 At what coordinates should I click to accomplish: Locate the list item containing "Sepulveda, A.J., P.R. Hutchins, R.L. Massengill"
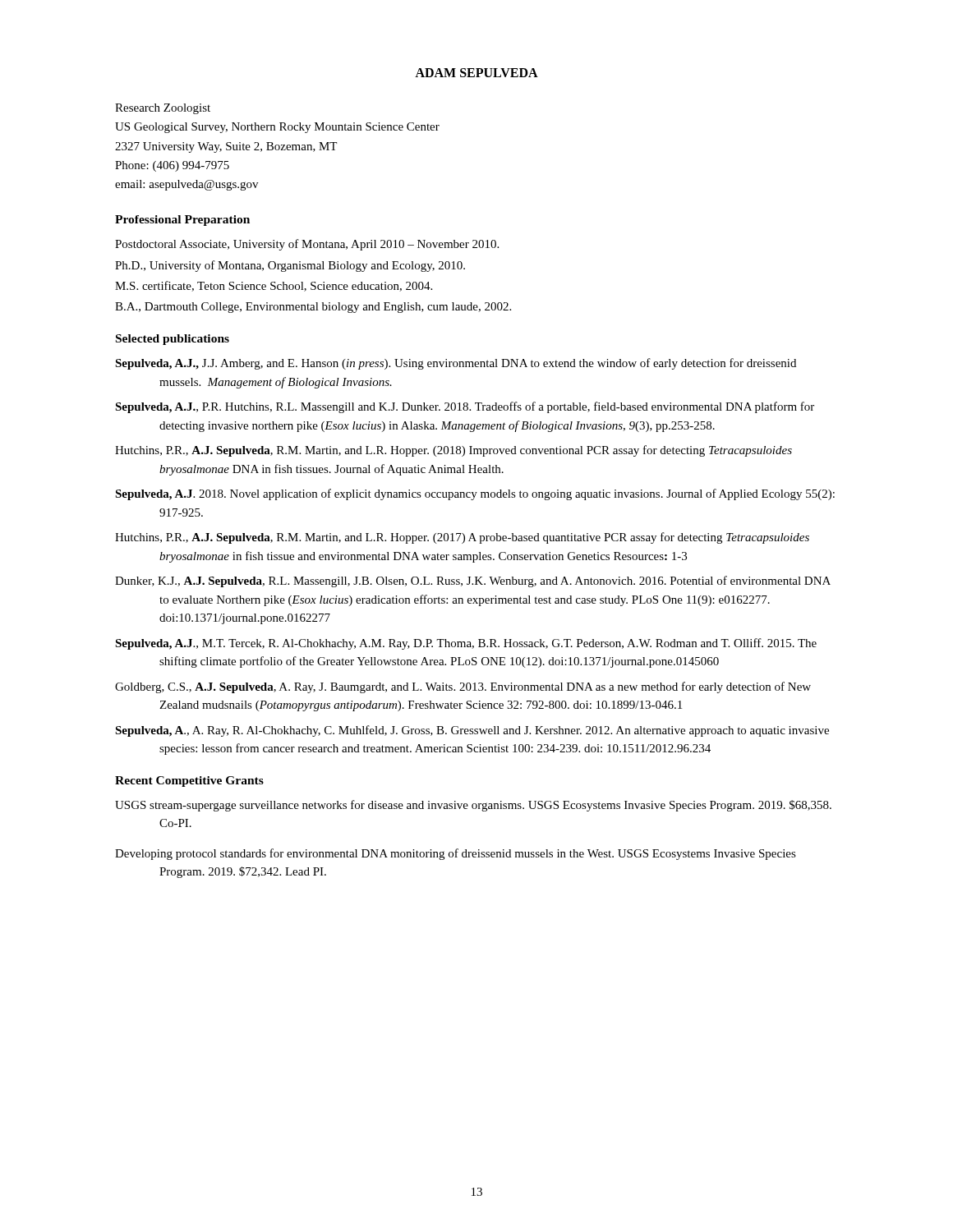click(x=465, y=416)
